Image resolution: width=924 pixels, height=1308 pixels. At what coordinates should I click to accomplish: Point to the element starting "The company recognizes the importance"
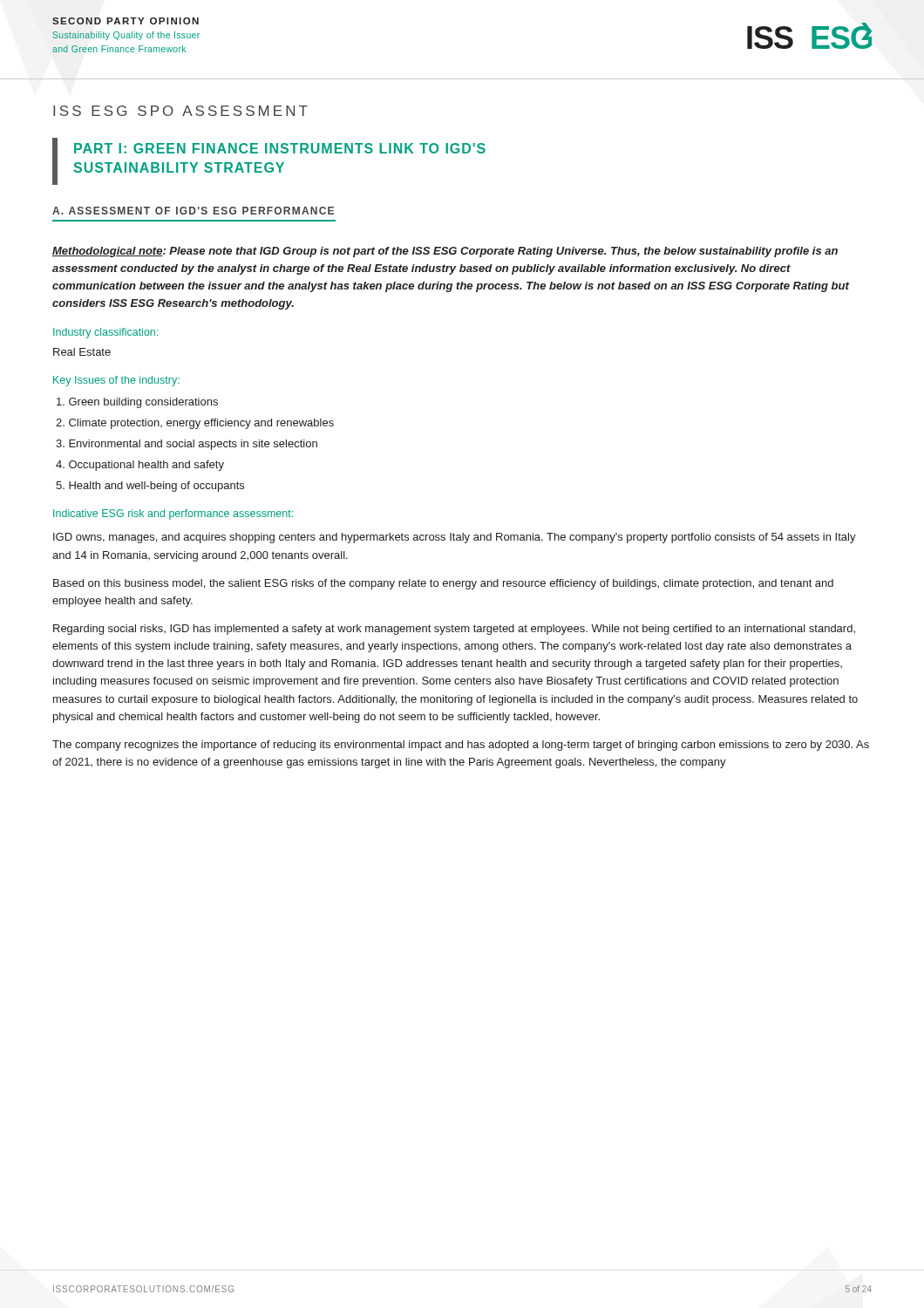(x=461, y=753)
